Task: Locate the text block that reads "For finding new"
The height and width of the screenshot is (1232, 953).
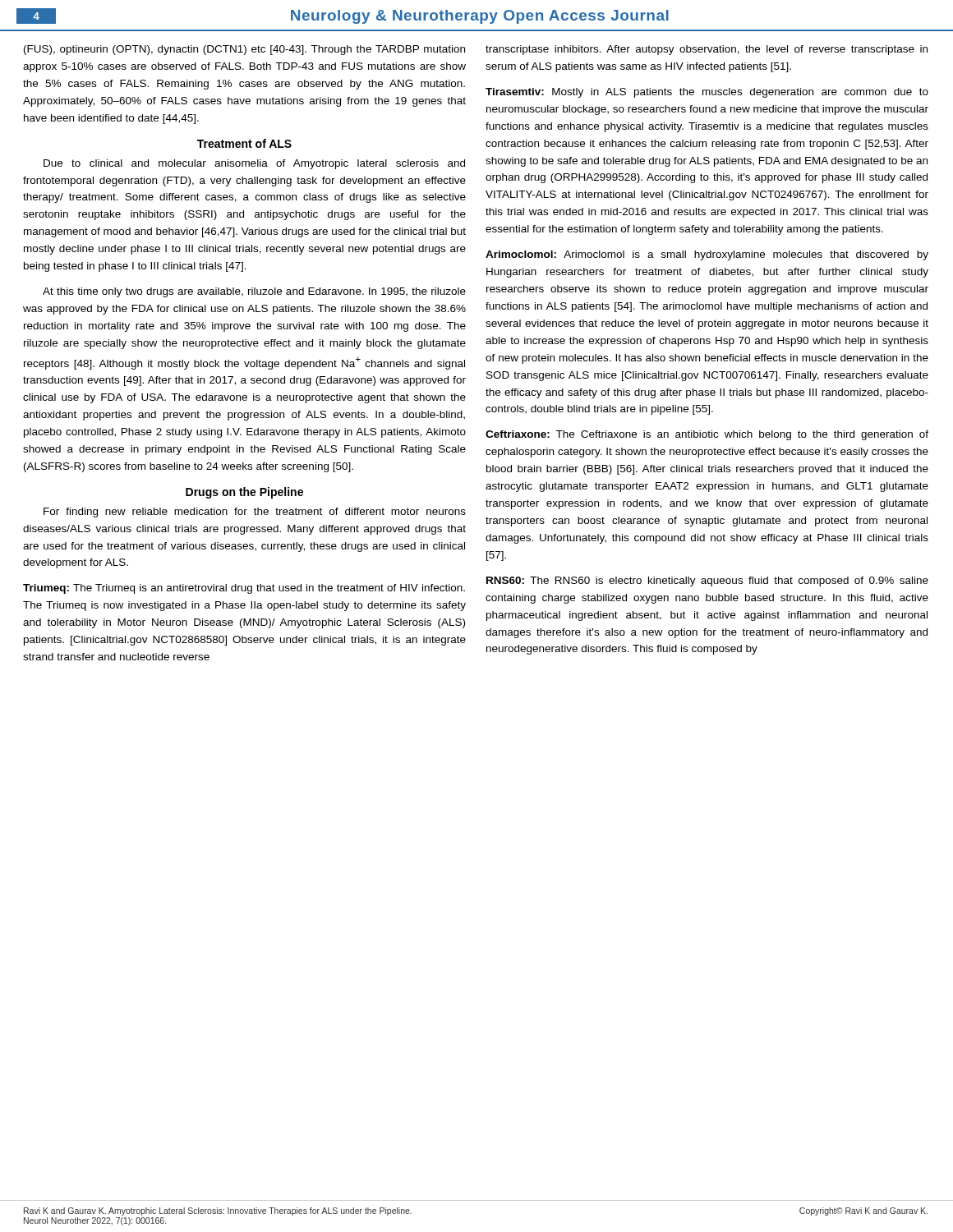Action: 244,538
